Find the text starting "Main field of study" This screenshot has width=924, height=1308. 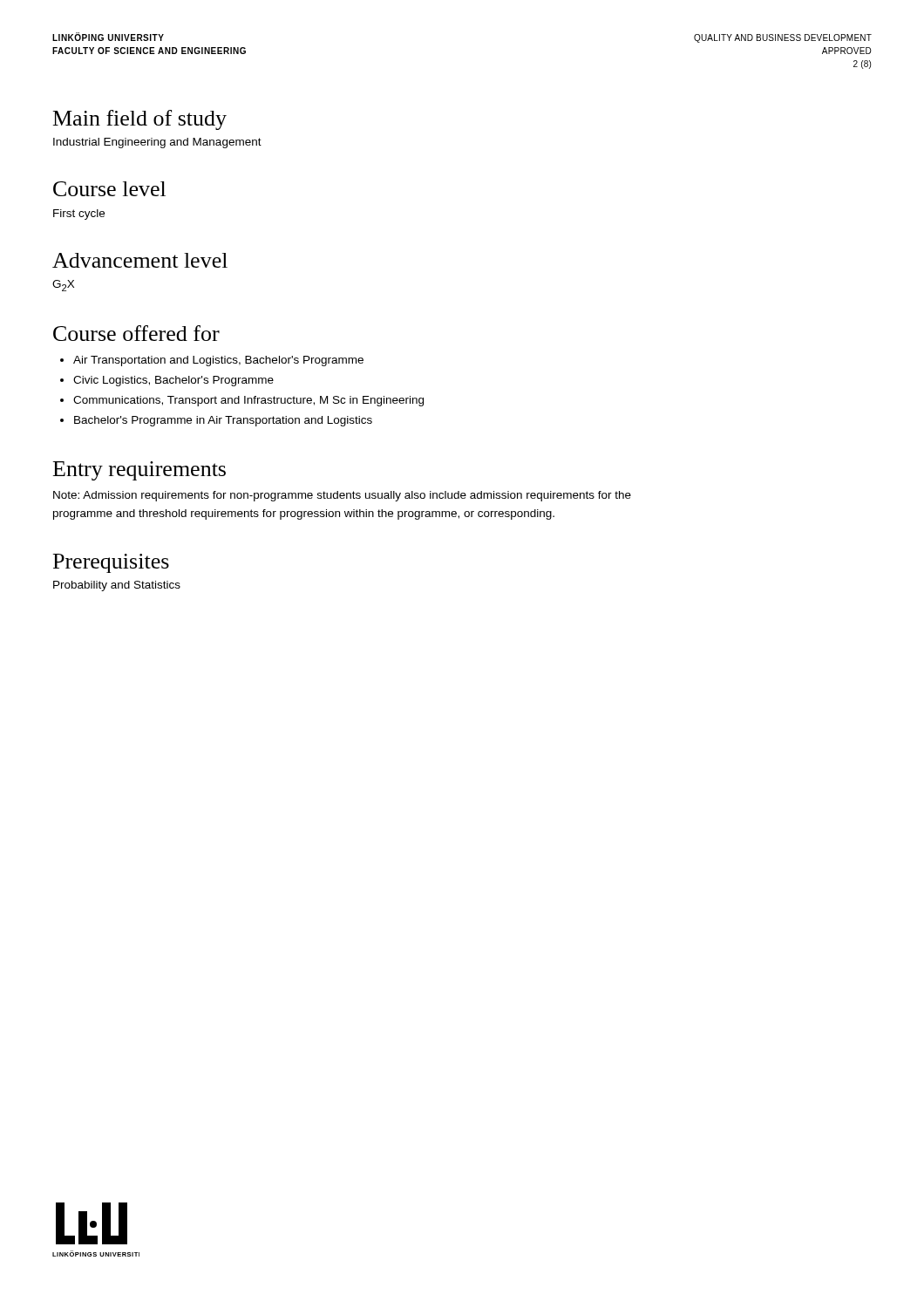point(139,118)
